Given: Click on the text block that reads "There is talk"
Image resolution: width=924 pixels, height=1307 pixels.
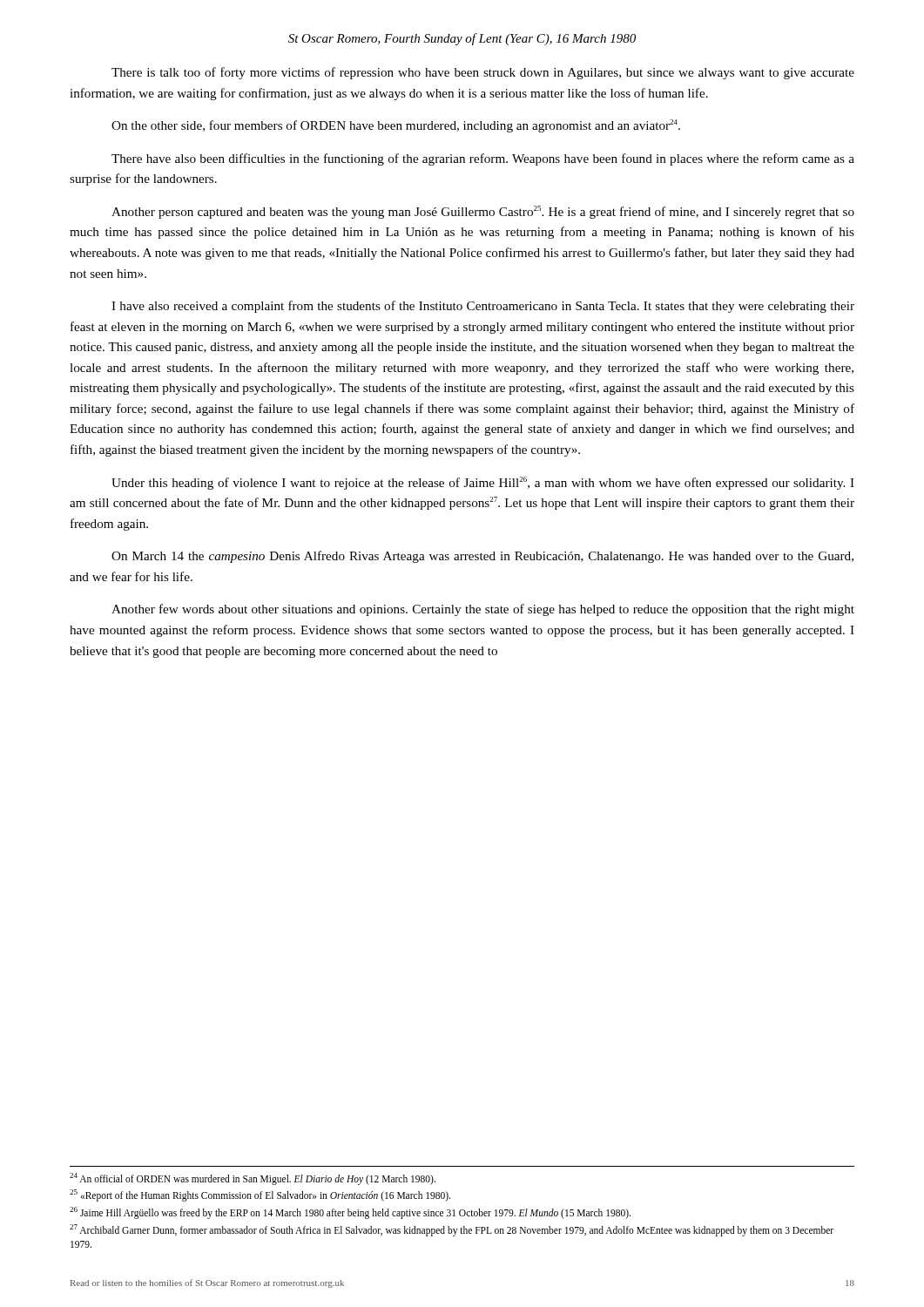Looking at the screenshot, I should tap(462, 361).
